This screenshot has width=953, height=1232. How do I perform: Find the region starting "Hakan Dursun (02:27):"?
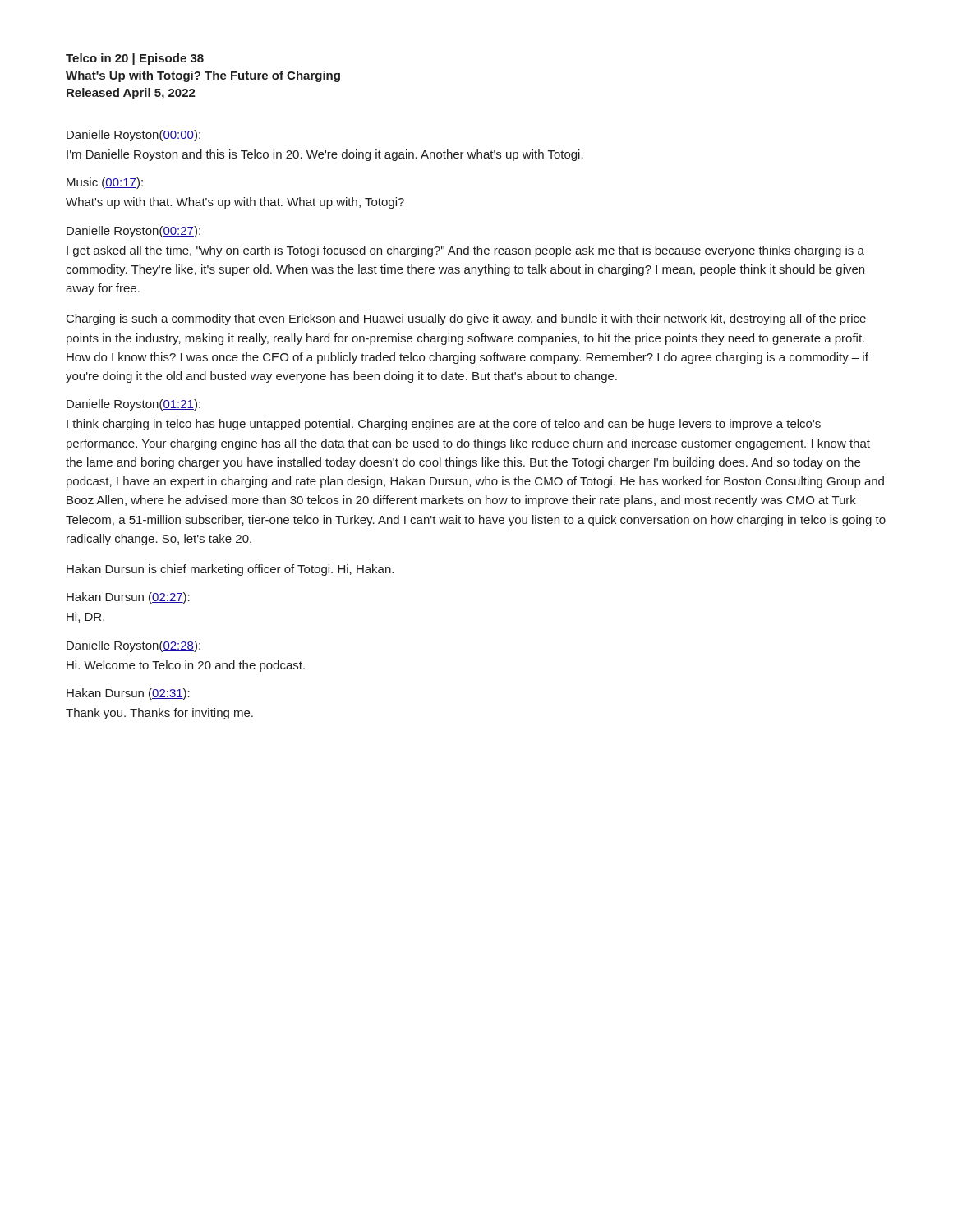click(128, 598)
